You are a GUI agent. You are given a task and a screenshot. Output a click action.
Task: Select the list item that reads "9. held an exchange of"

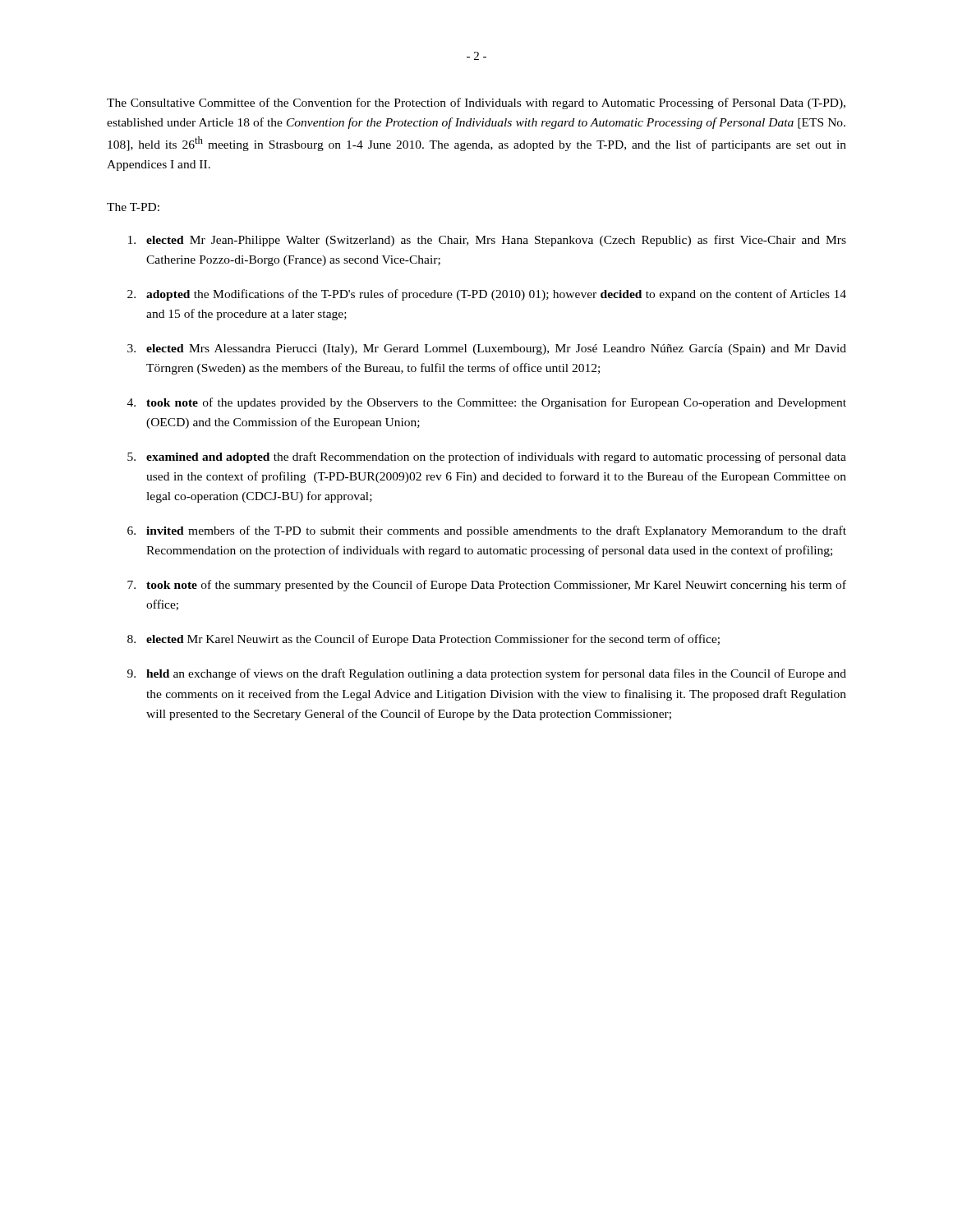pos(476,694)
